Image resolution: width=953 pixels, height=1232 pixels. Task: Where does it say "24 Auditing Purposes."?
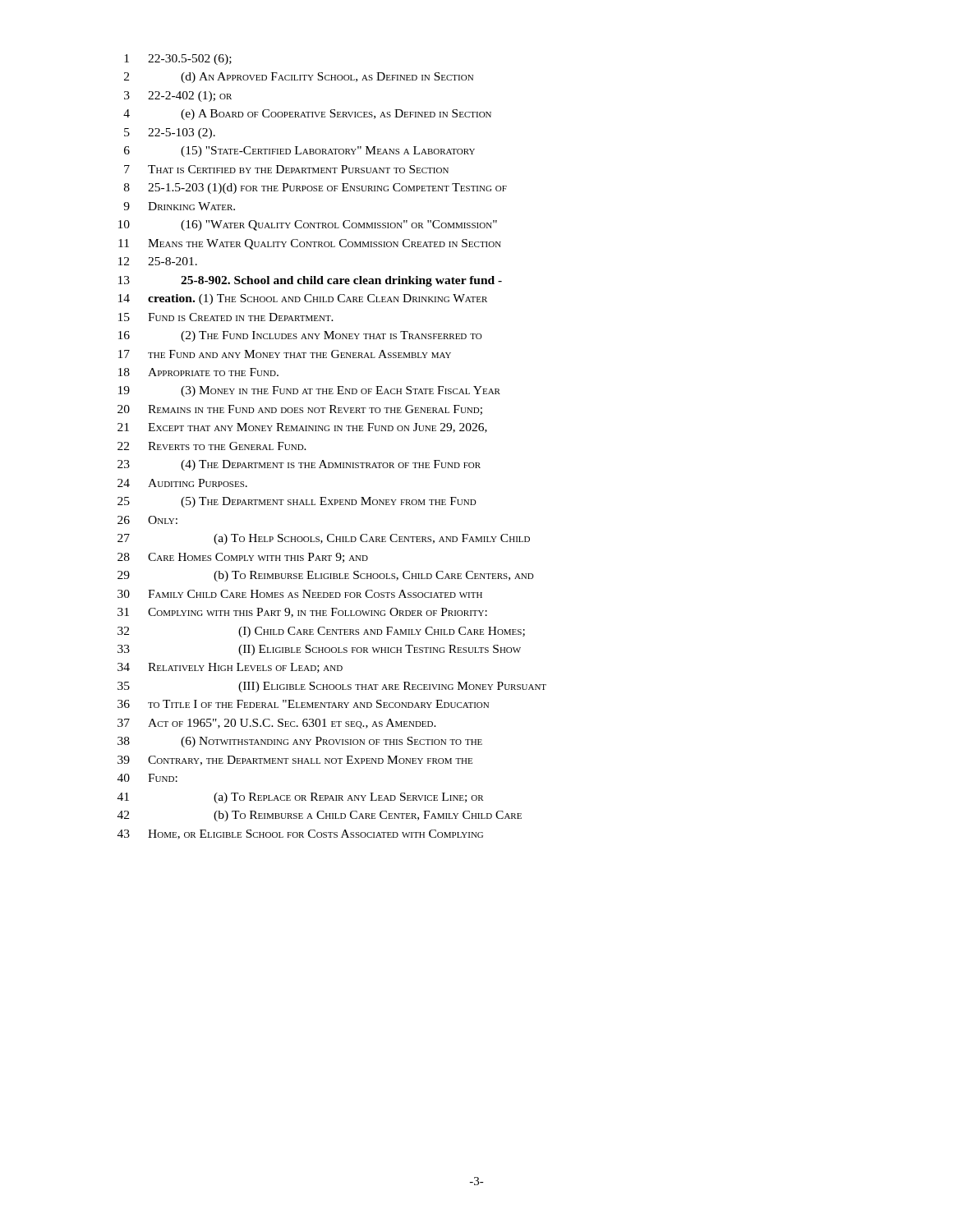click(182, 483)
